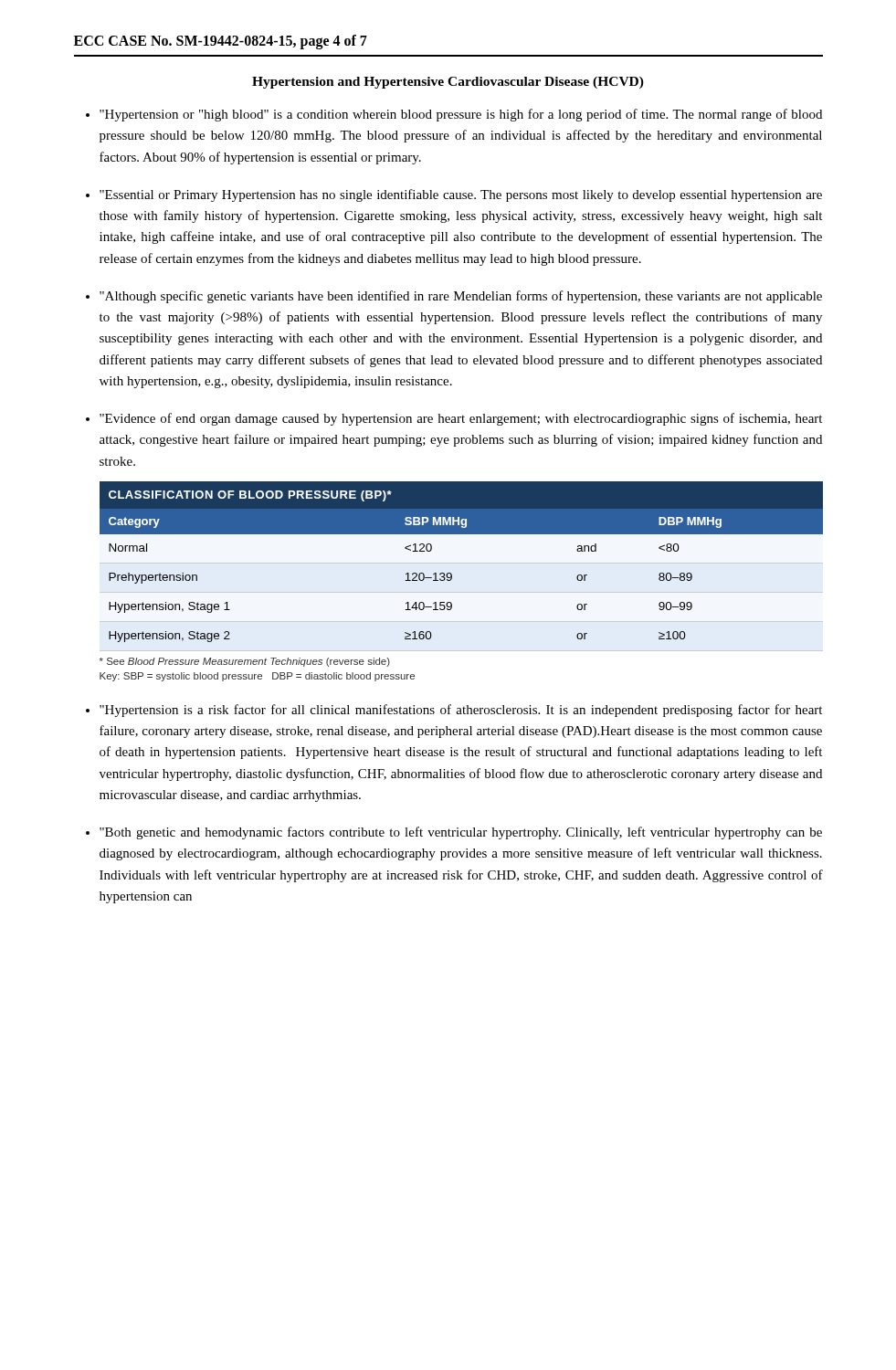The height and width of the screenshot is (1370, 896).
Task: Click on the list item with the text ""Although specific genetic variants have been"
Action: [x=461, y=338]
